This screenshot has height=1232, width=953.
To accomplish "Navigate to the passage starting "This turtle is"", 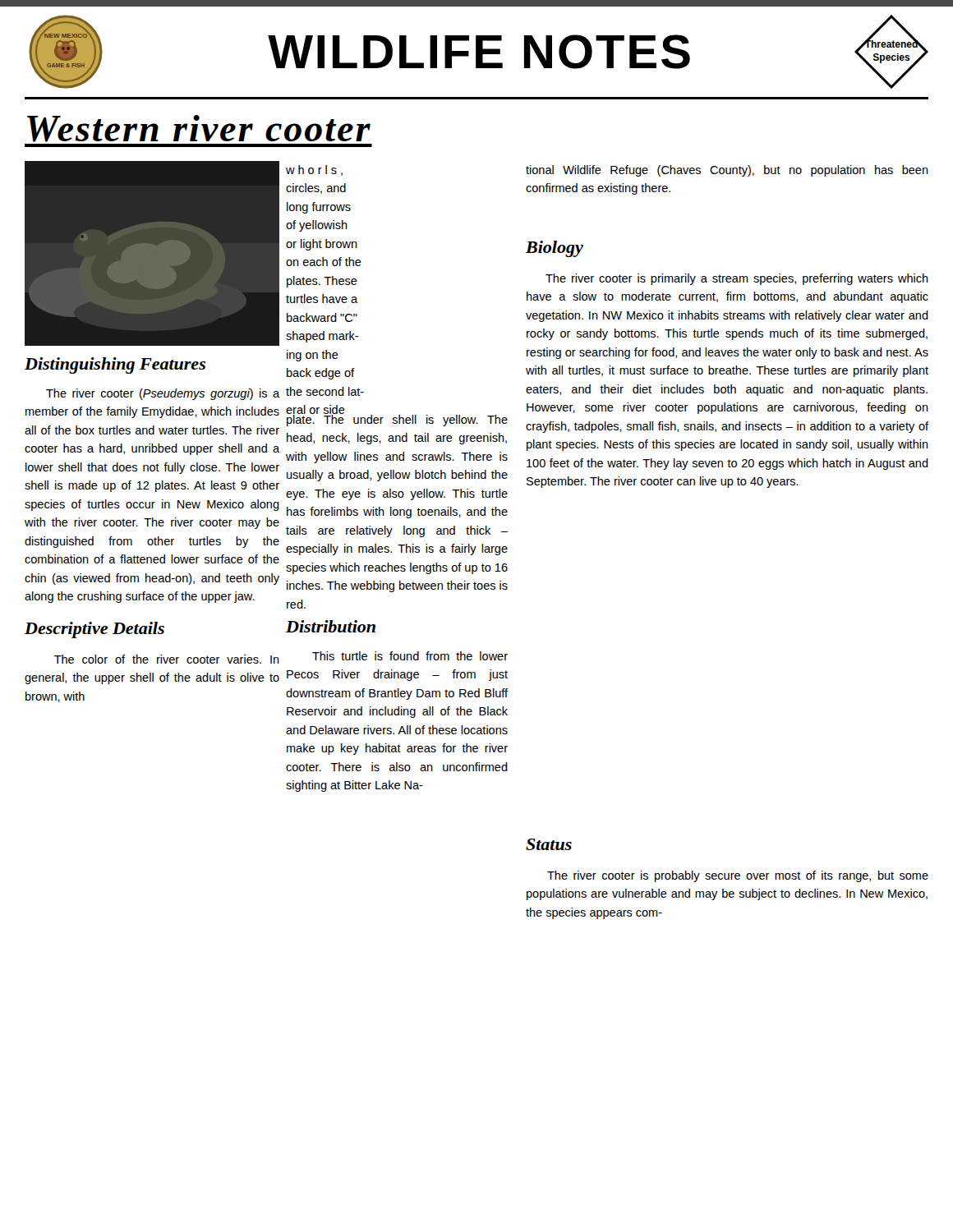I will pyautogui.click(x=397, y=721).
